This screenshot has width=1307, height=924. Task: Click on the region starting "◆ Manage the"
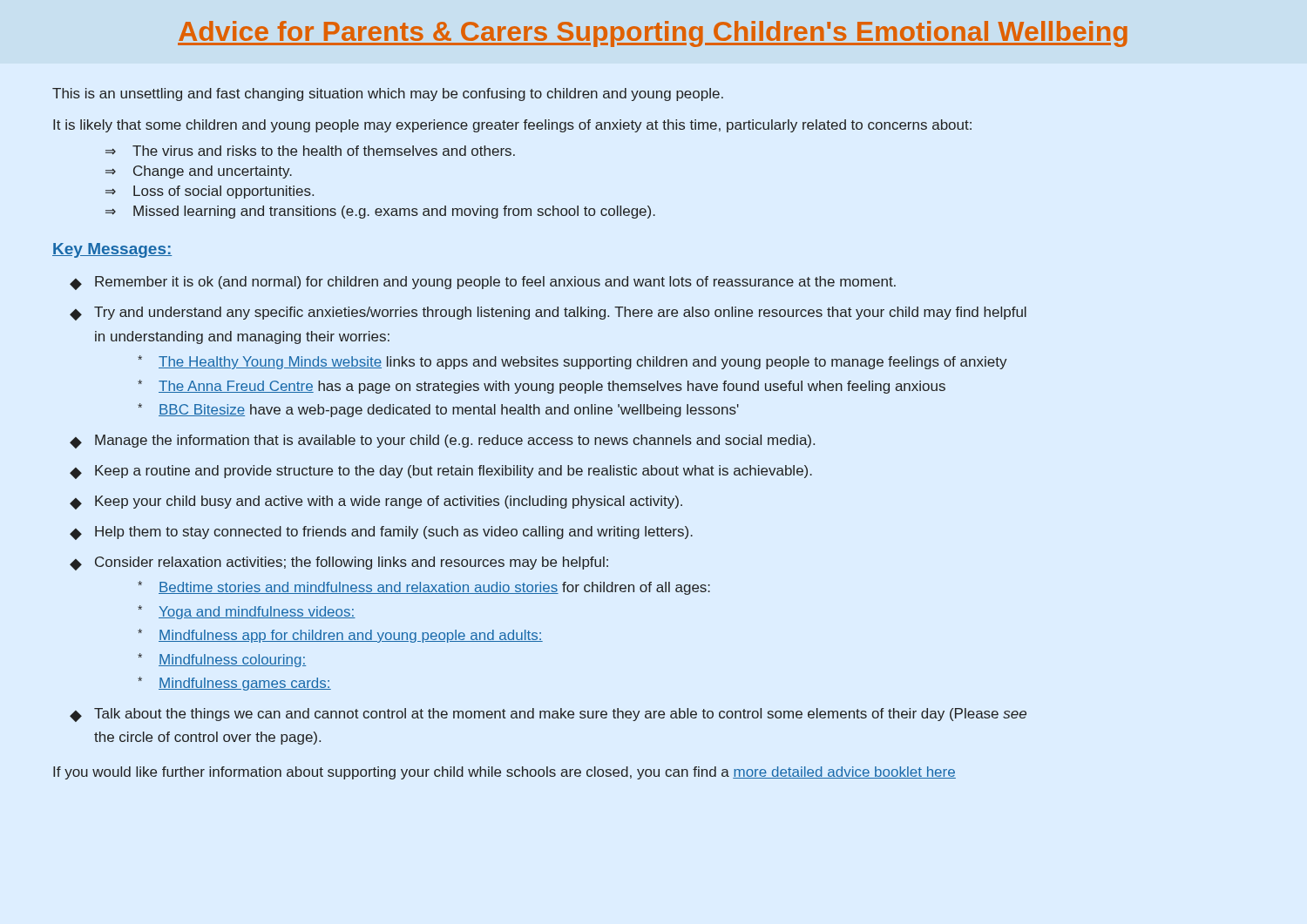tap(443, 441)
